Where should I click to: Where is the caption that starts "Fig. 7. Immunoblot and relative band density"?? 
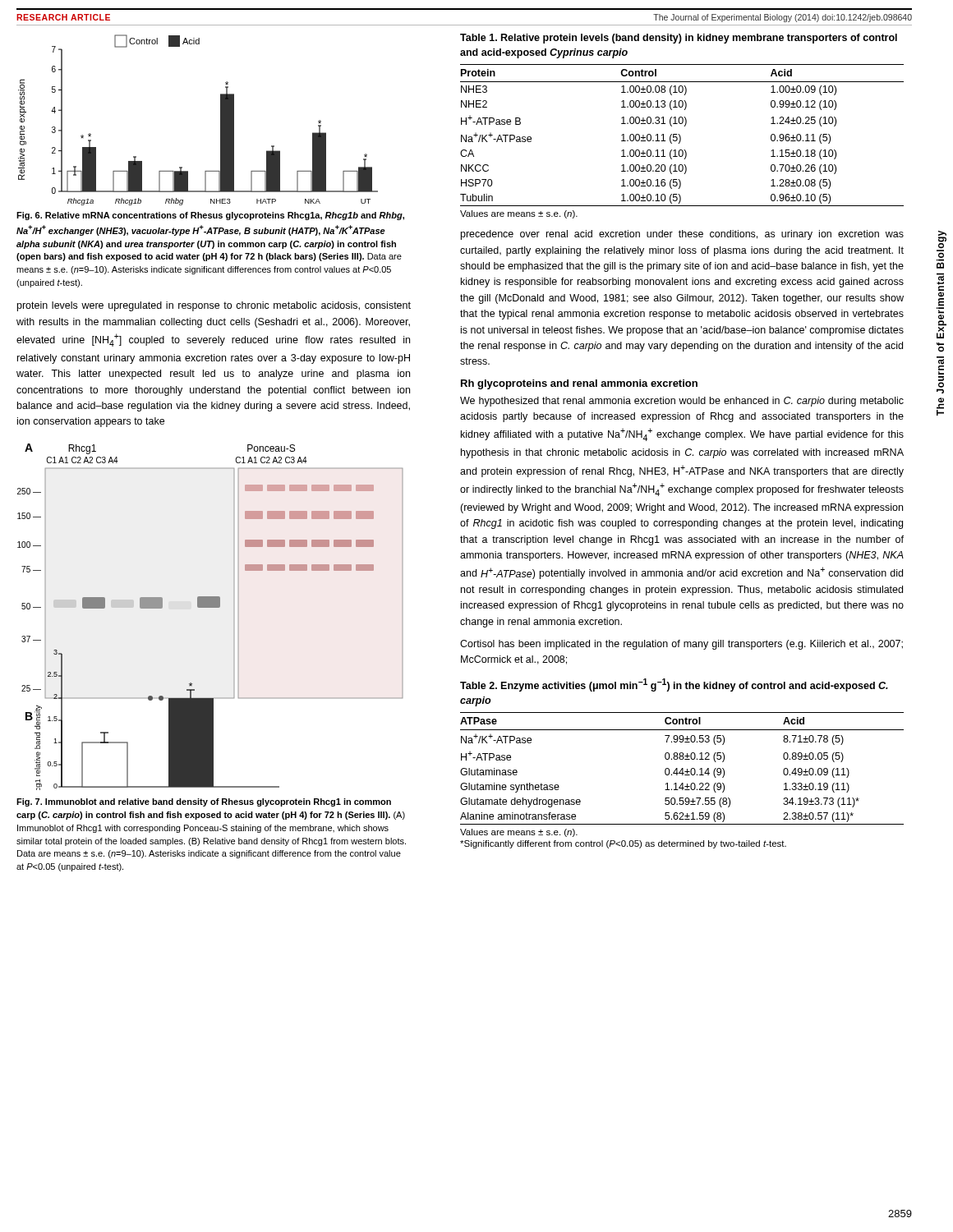pyautogui.click(x=212, y=834)
